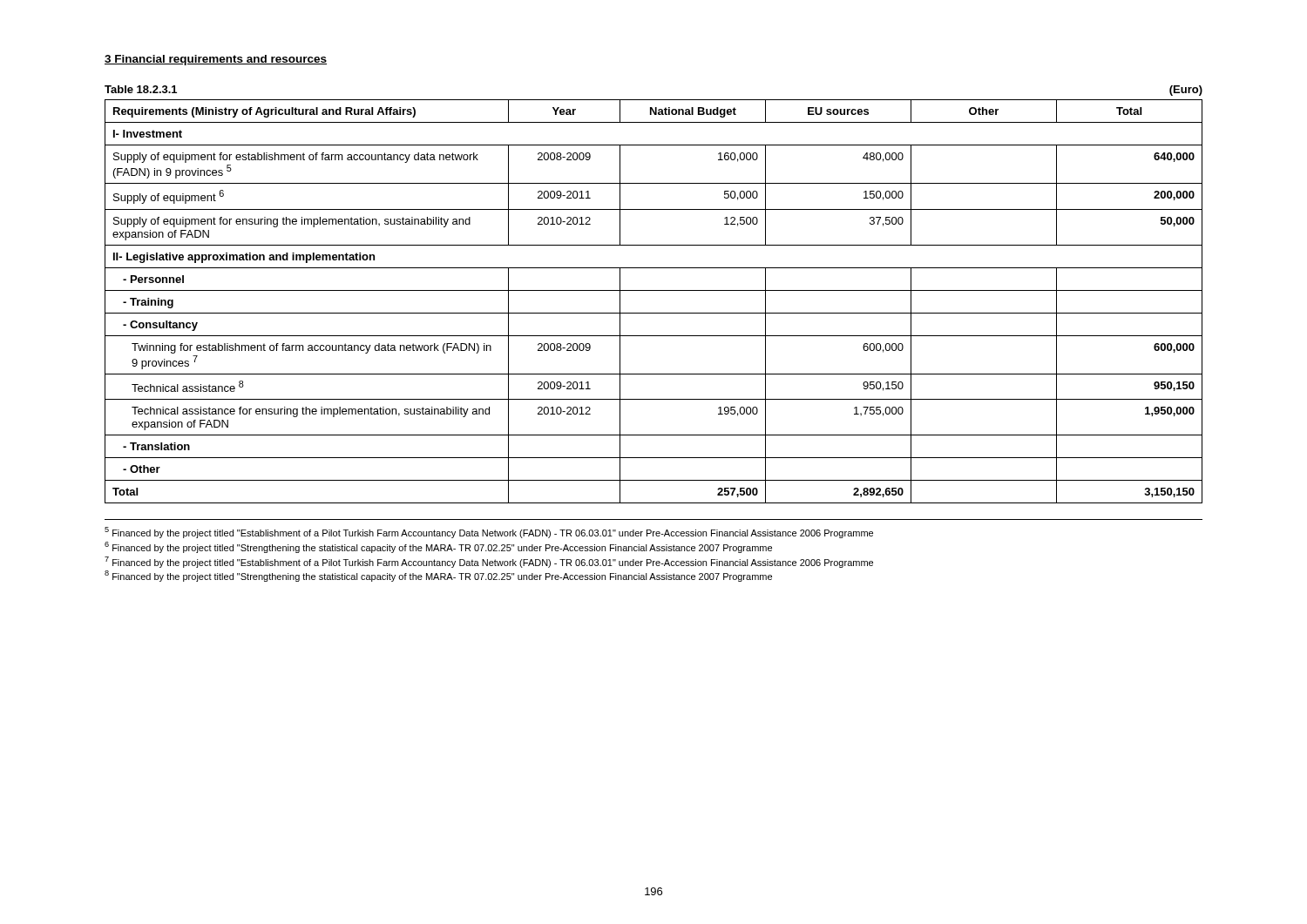1307x924 pixels.
Task: Locate the block of text that opens with "7 Financed by the project"
Action: coord(489,561)
